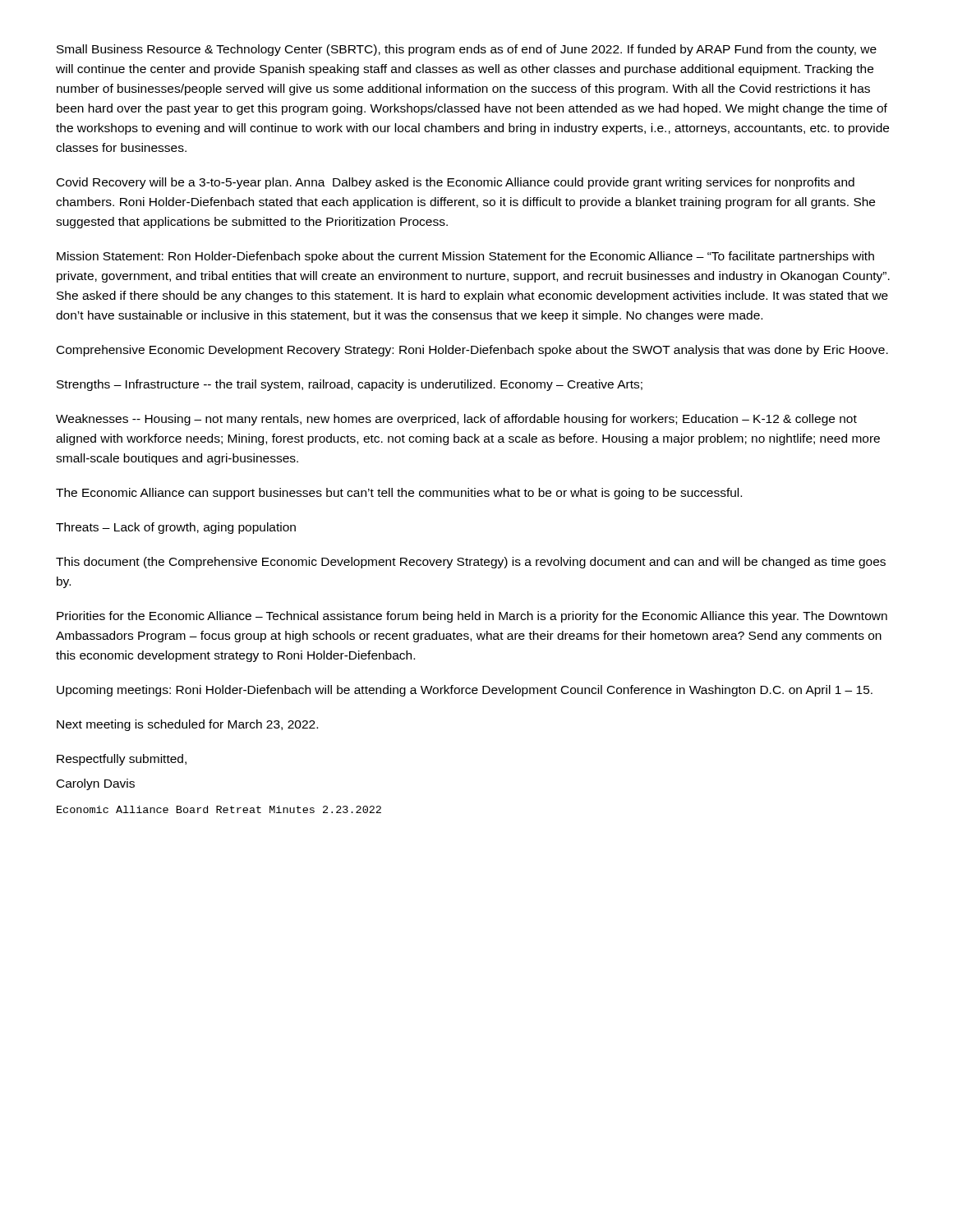Point to the region starting "Next meeting is scheduled for March 23,"
The height and width of the screenshot is (1232, 953).
[x=188, y=724]
